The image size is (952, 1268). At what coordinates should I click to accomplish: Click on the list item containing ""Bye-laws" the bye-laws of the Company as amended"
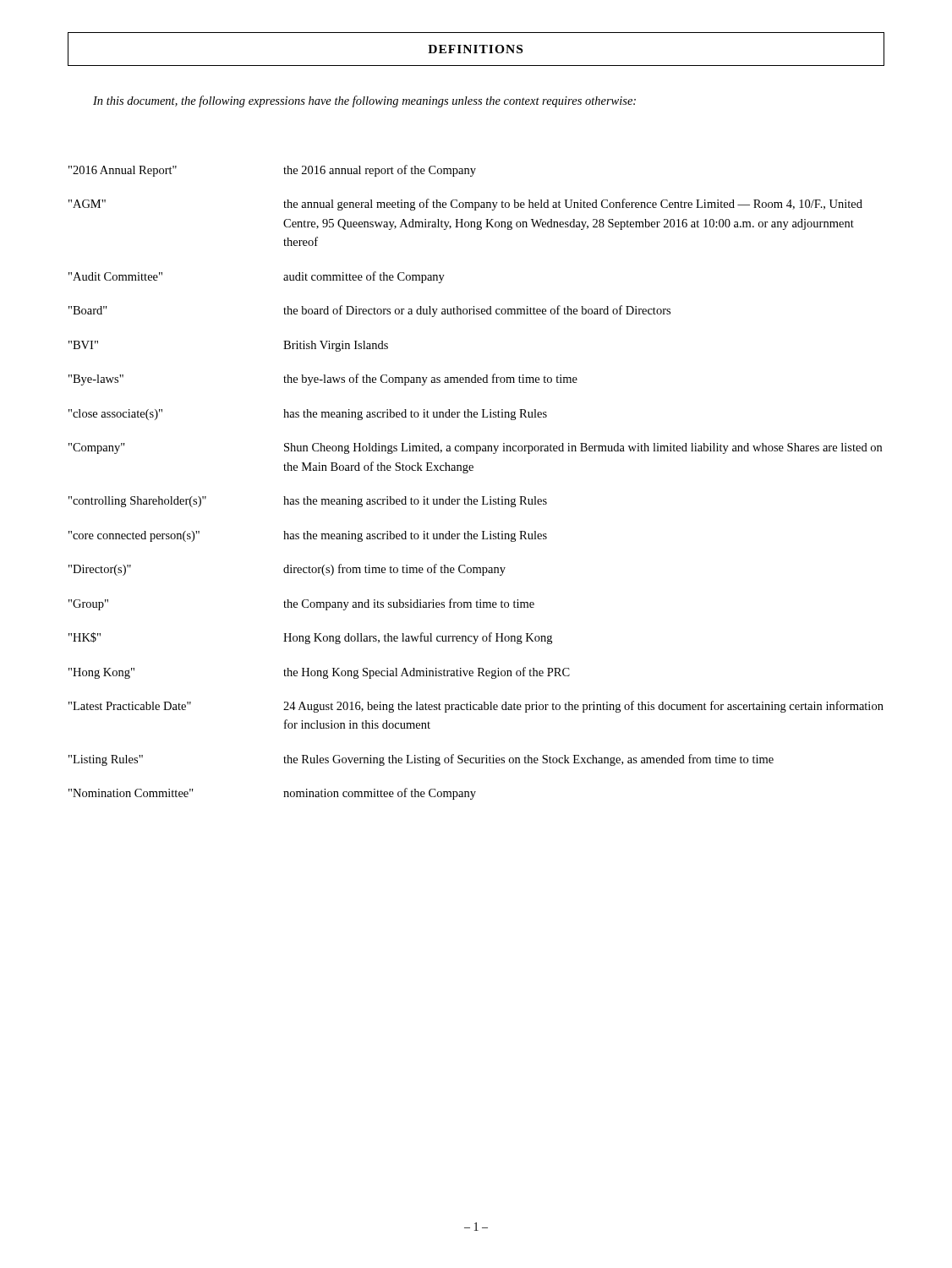point(476,379)
